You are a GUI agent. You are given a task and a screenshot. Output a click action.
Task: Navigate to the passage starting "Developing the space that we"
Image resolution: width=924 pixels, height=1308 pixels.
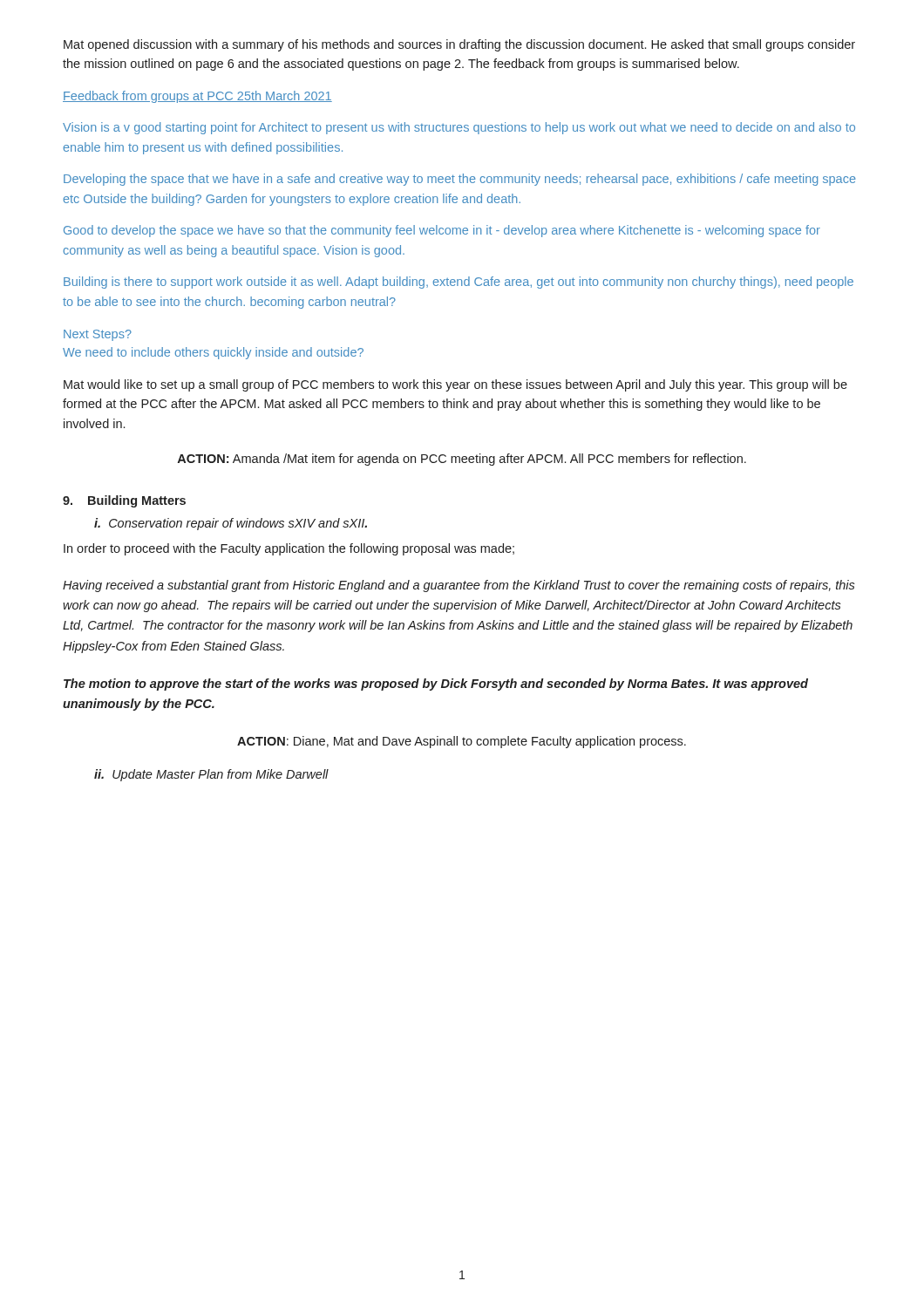coord(459,189)
